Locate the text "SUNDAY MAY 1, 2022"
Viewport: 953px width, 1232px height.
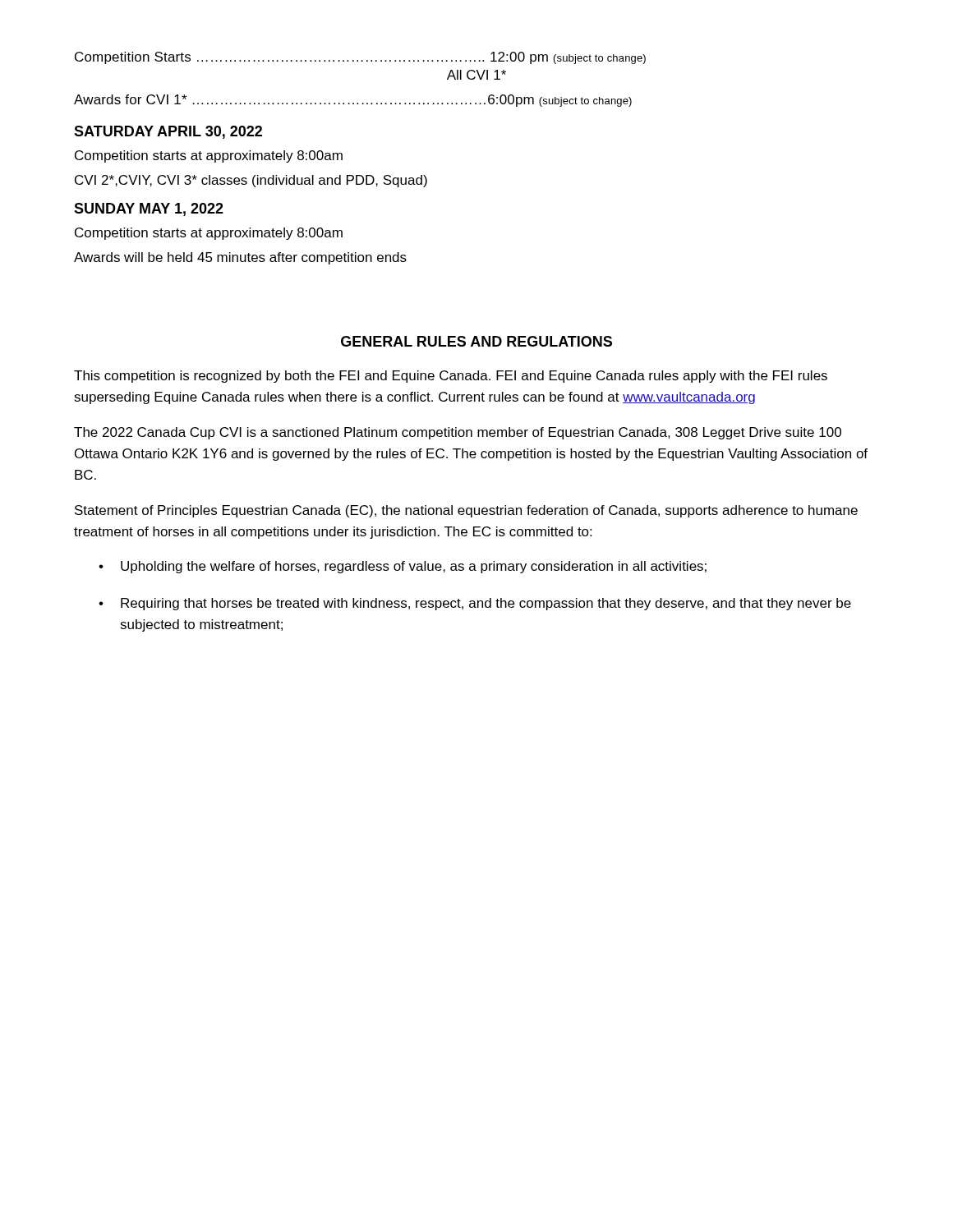click(149, 209)
